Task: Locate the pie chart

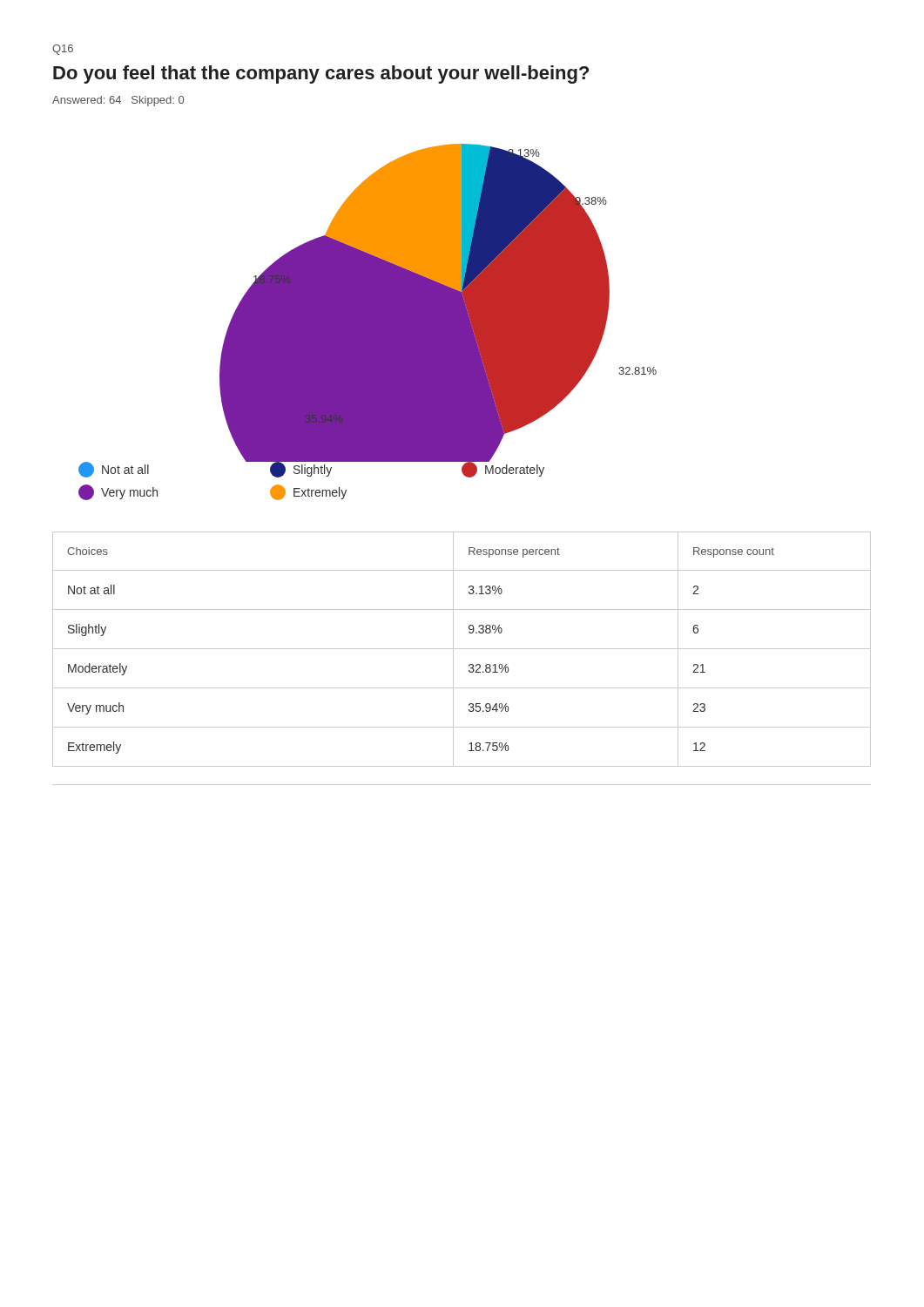Action: pyautogui.click(x=462, y=292)
